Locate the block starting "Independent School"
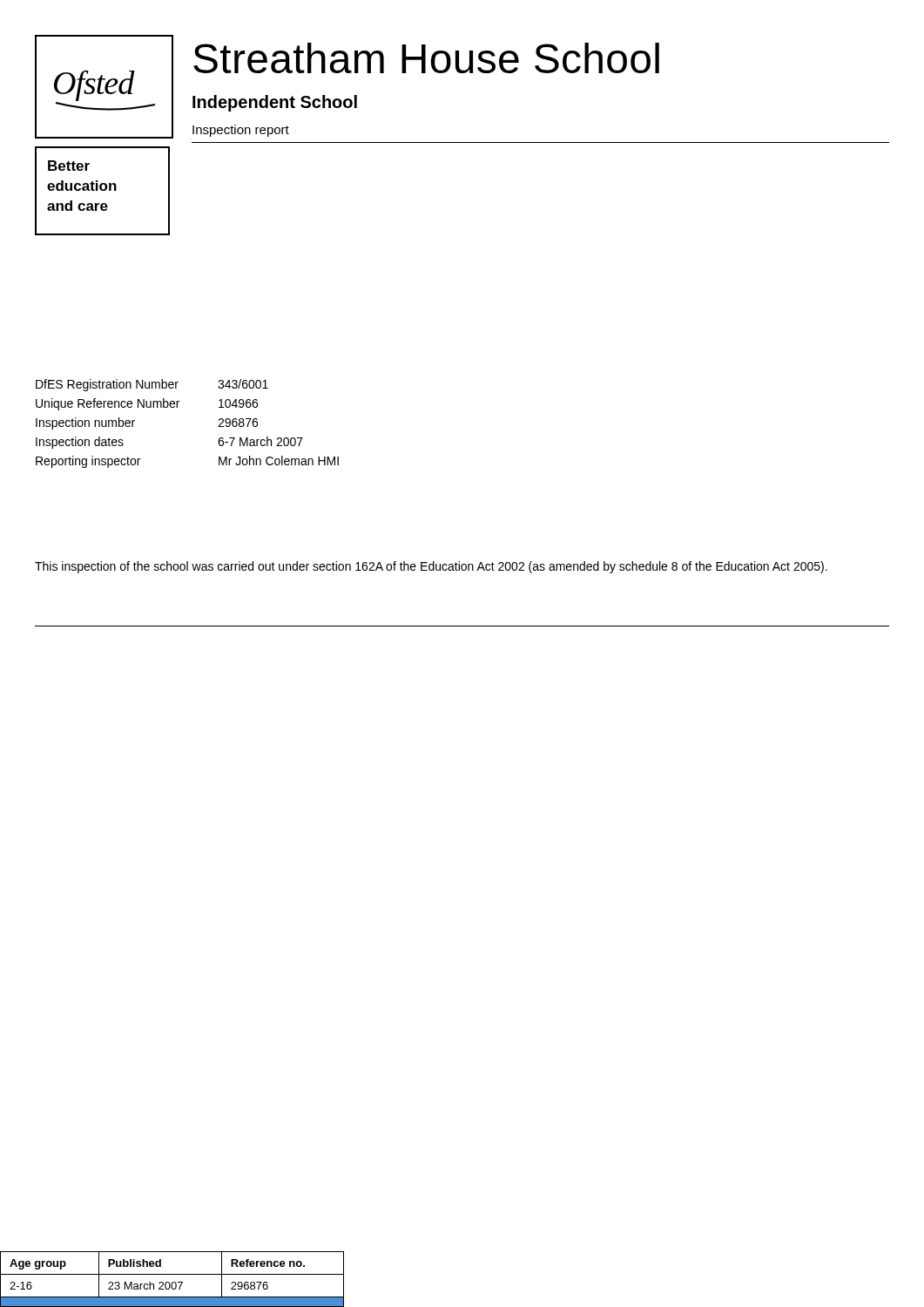Viewport: 924px width, 1307px height. pos(275,103)
